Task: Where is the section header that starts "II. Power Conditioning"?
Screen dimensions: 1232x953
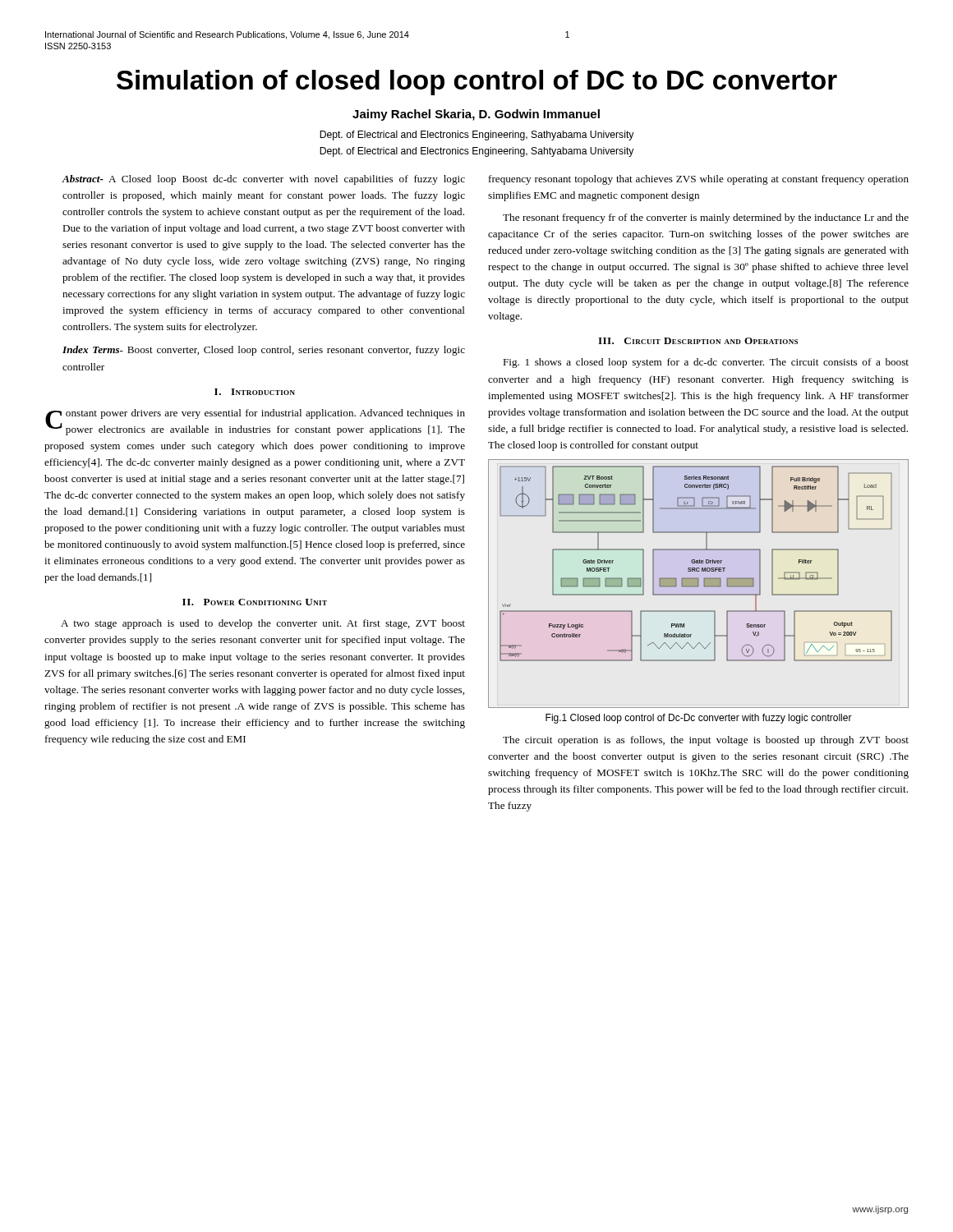Action: tap(255, 602)
